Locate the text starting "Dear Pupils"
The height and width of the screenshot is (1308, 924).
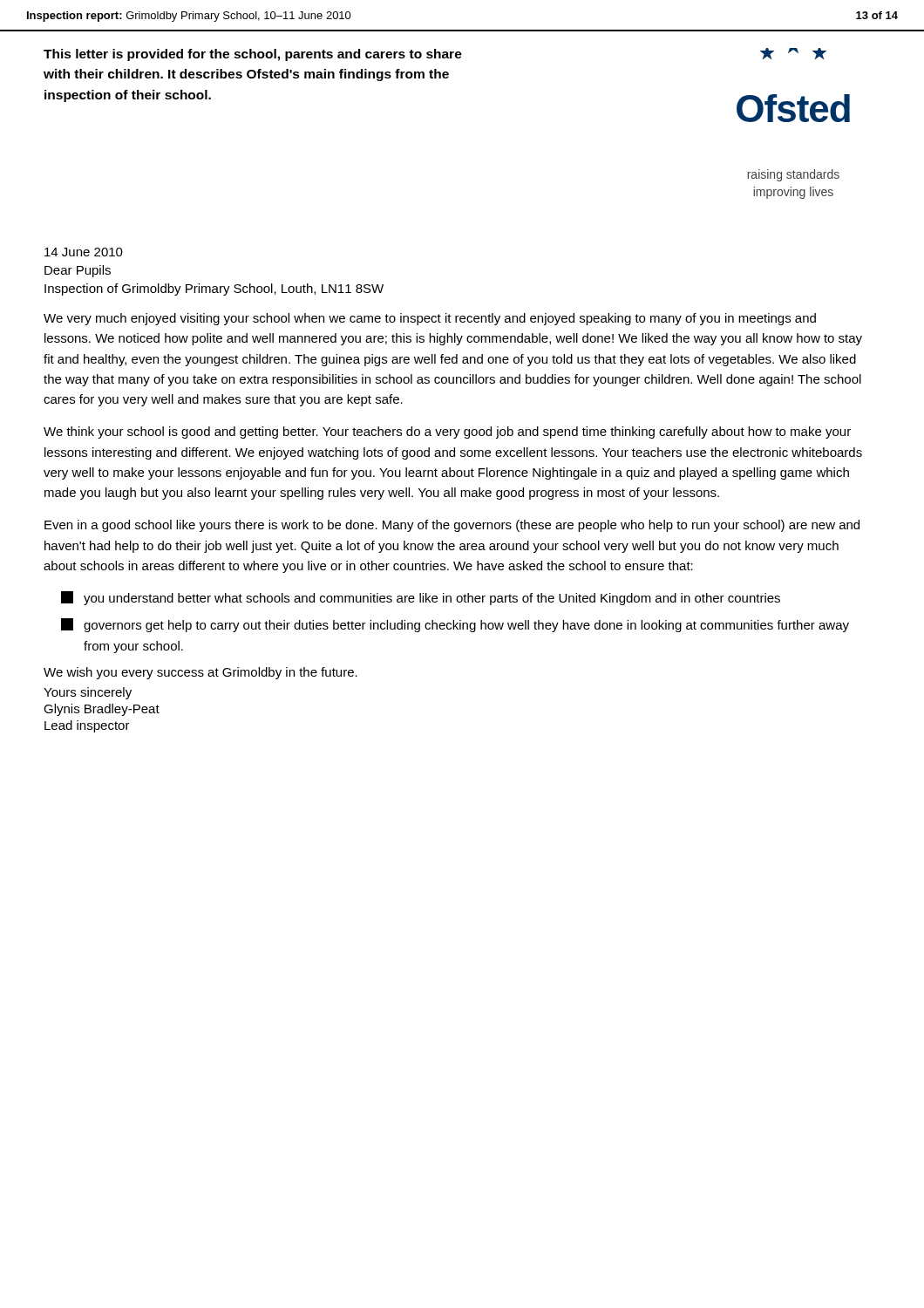pos(77,270)
